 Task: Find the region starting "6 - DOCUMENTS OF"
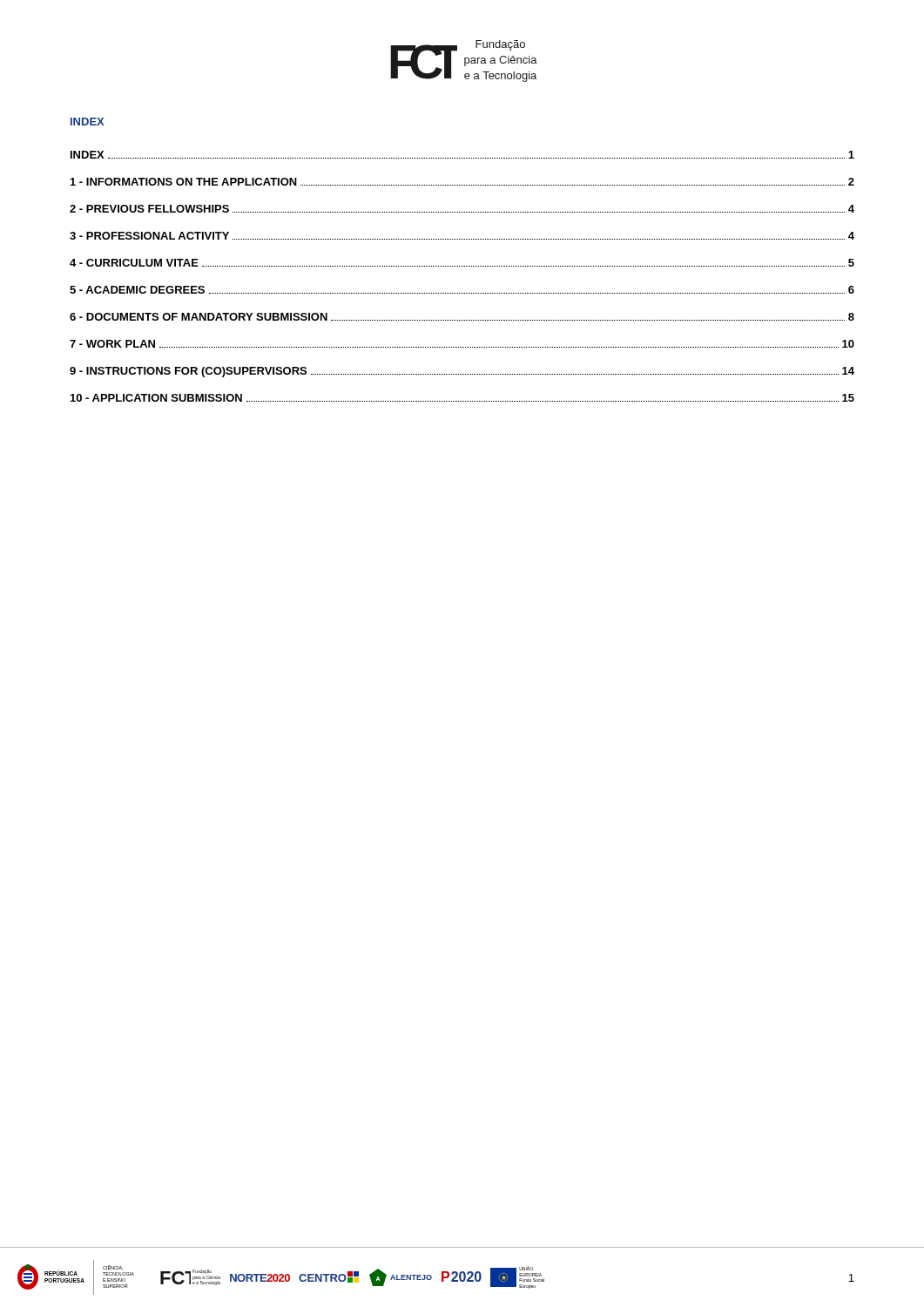click(462, 317)
